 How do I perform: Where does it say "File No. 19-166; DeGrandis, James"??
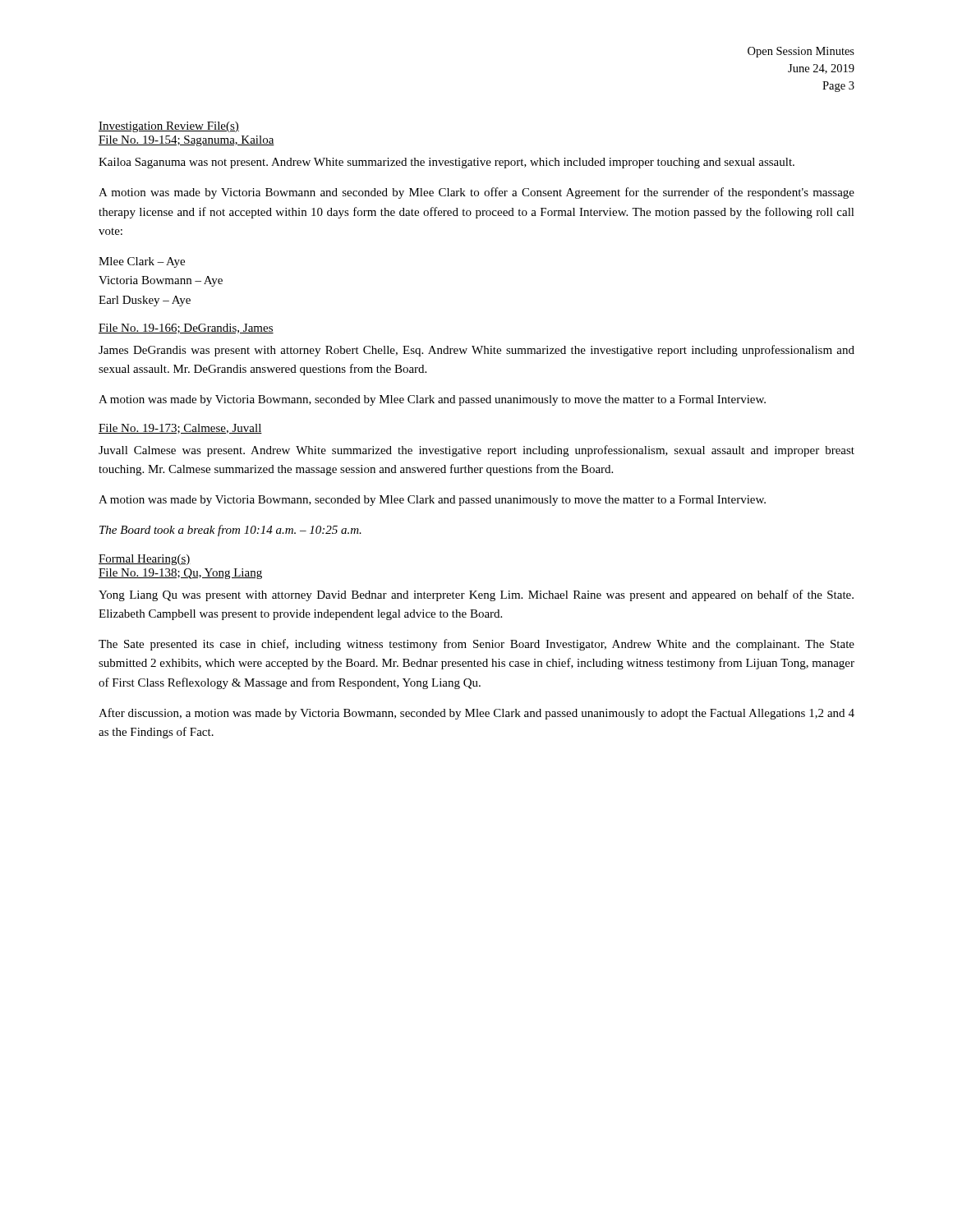point(186,328)
